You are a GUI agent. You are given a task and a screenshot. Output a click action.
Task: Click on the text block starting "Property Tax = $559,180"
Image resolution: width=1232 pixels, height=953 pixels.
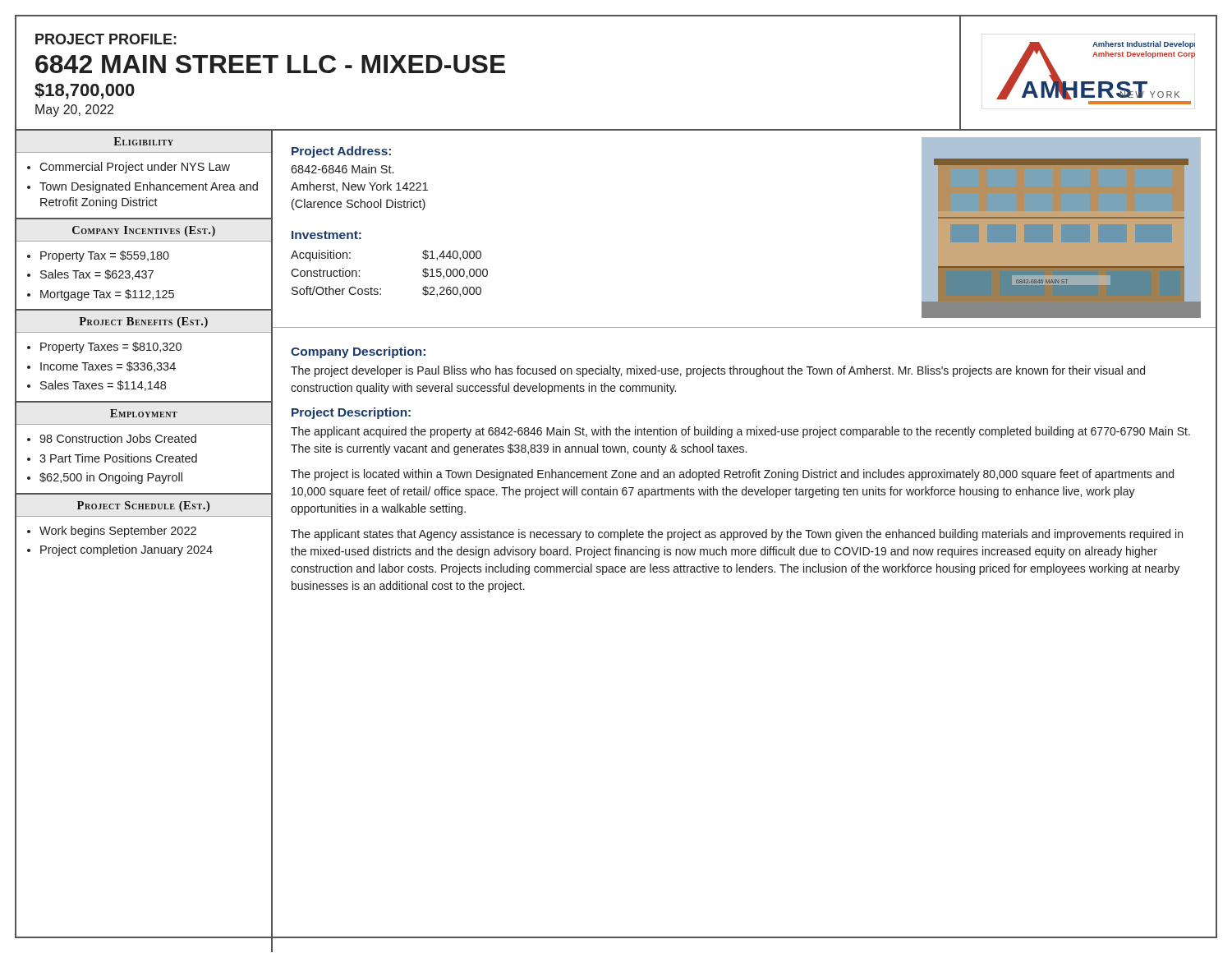(104, 255)
